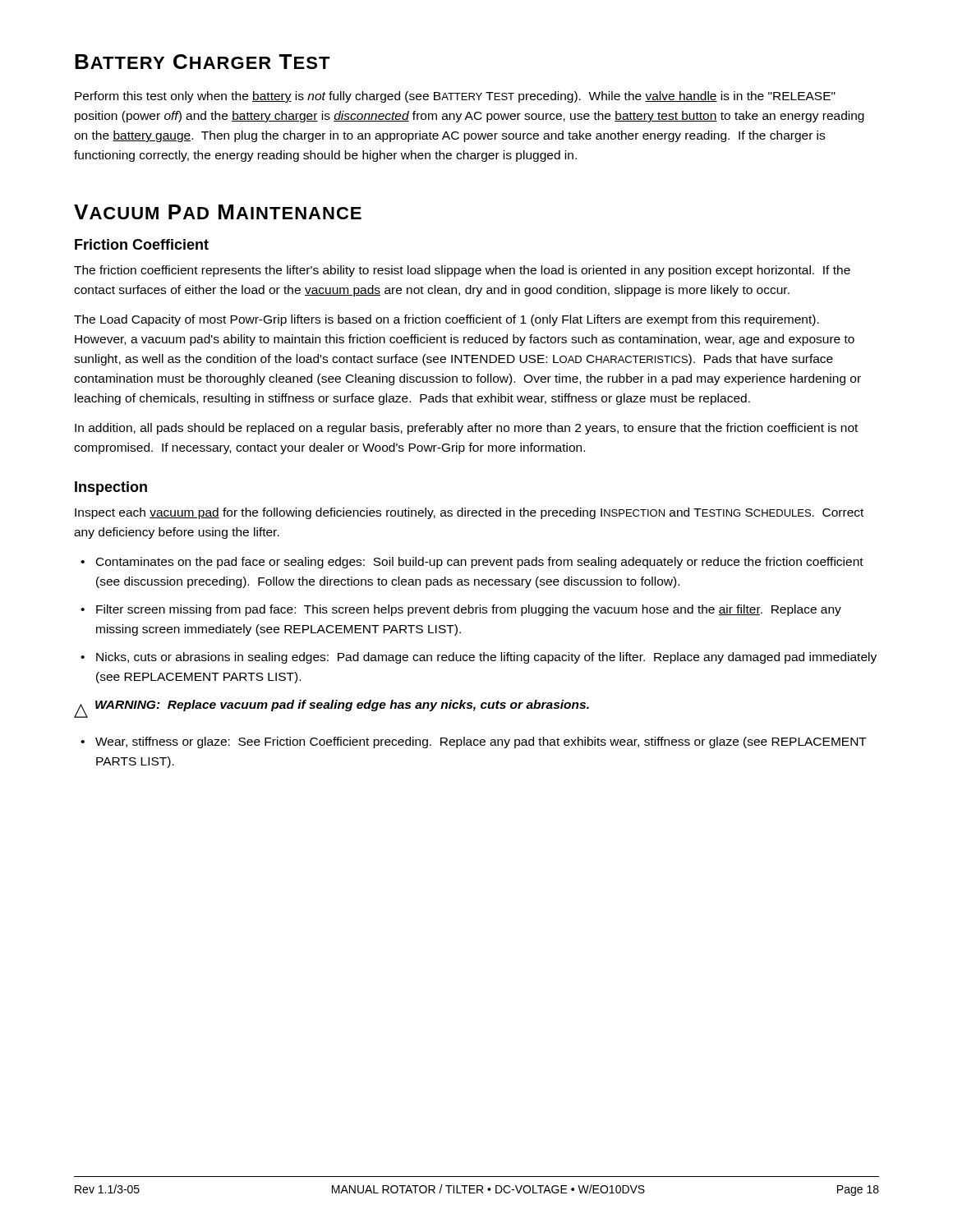The image size is (953, 1232).
Task: Click on the block starting "Filter screen missing from"
Action: 476,620
